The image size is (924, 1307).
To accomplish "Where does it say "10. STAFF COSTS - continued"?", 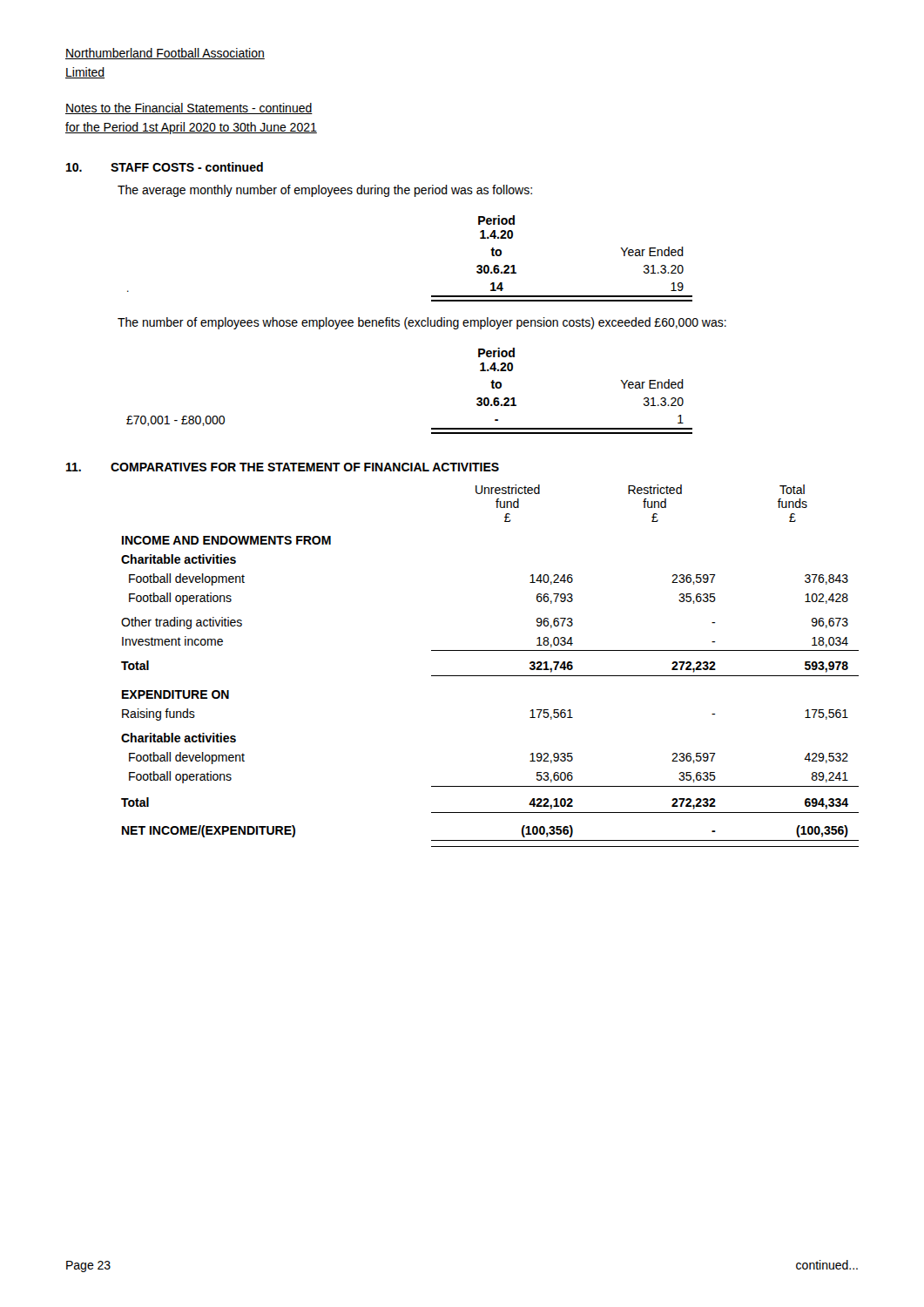I will point(164,167).
